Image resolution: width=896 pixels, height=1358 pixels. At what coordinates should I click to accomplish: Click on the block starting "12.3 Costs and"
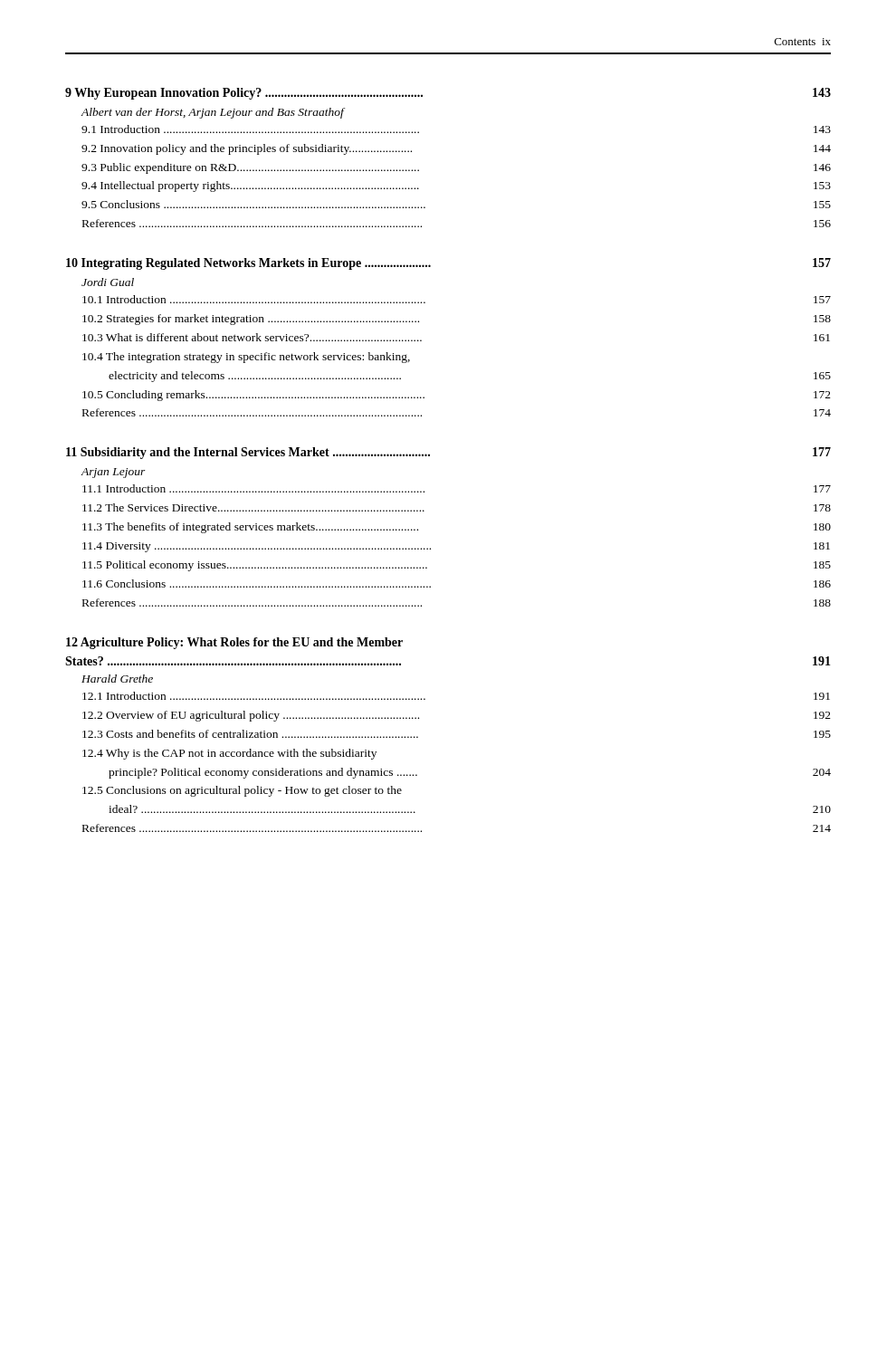coord(251,734)
